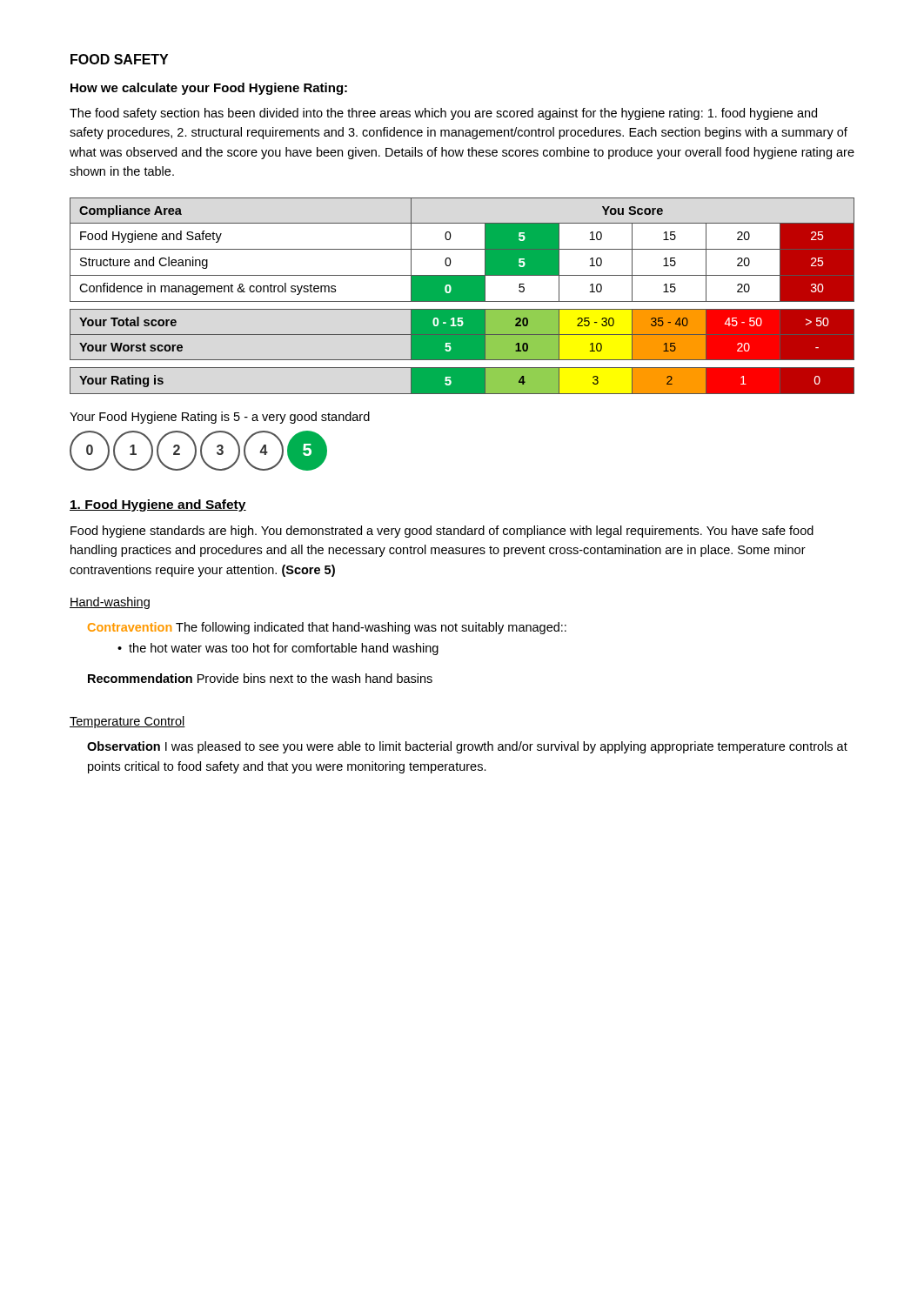This screenshot has height=1305, width=924.
Task: Locate the block of text that opens with "Your Food Hygiene Rating is 5"
Action: point(220,417)
